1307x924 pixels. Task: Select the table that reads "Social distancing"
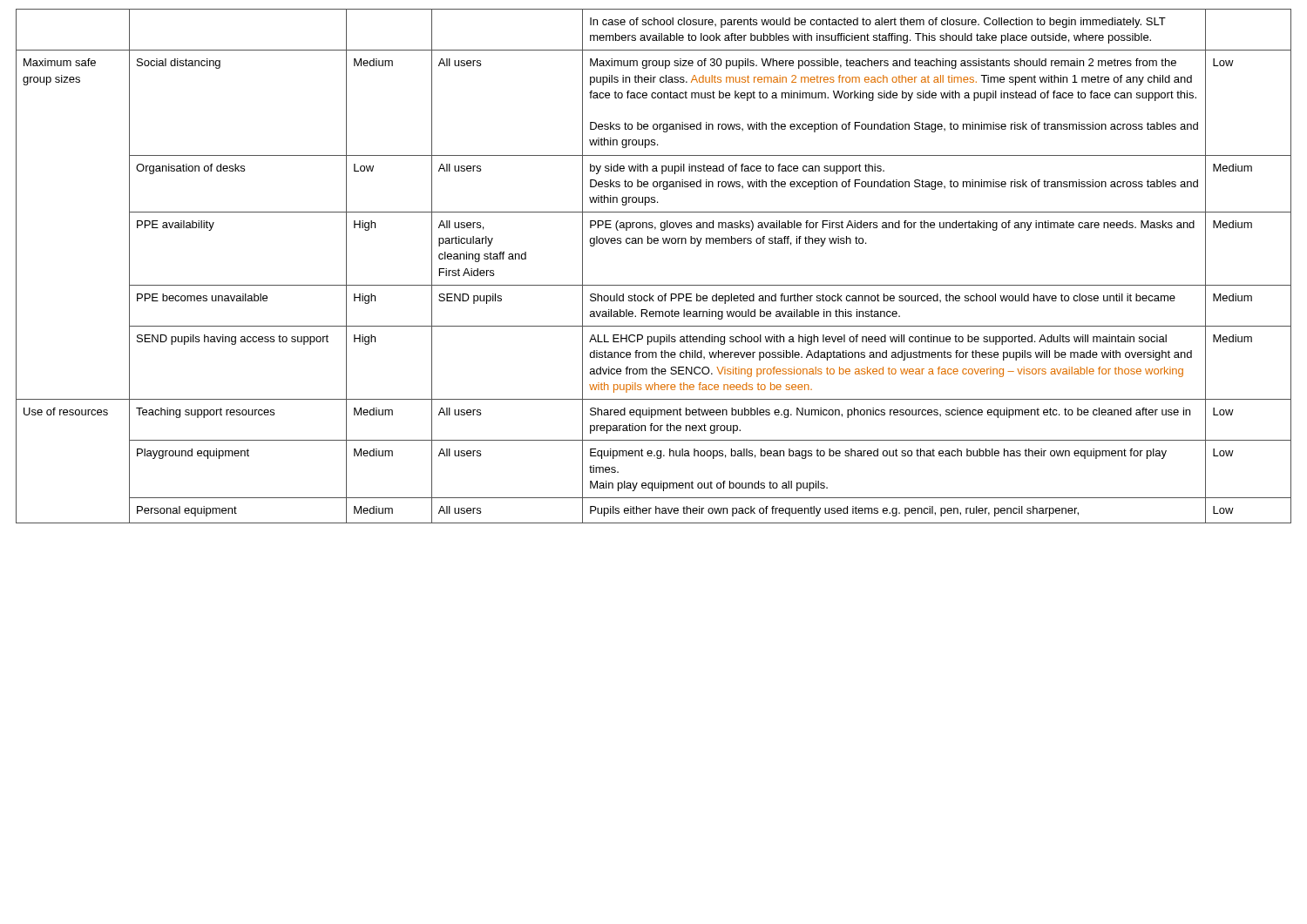(x=654, y=266)
